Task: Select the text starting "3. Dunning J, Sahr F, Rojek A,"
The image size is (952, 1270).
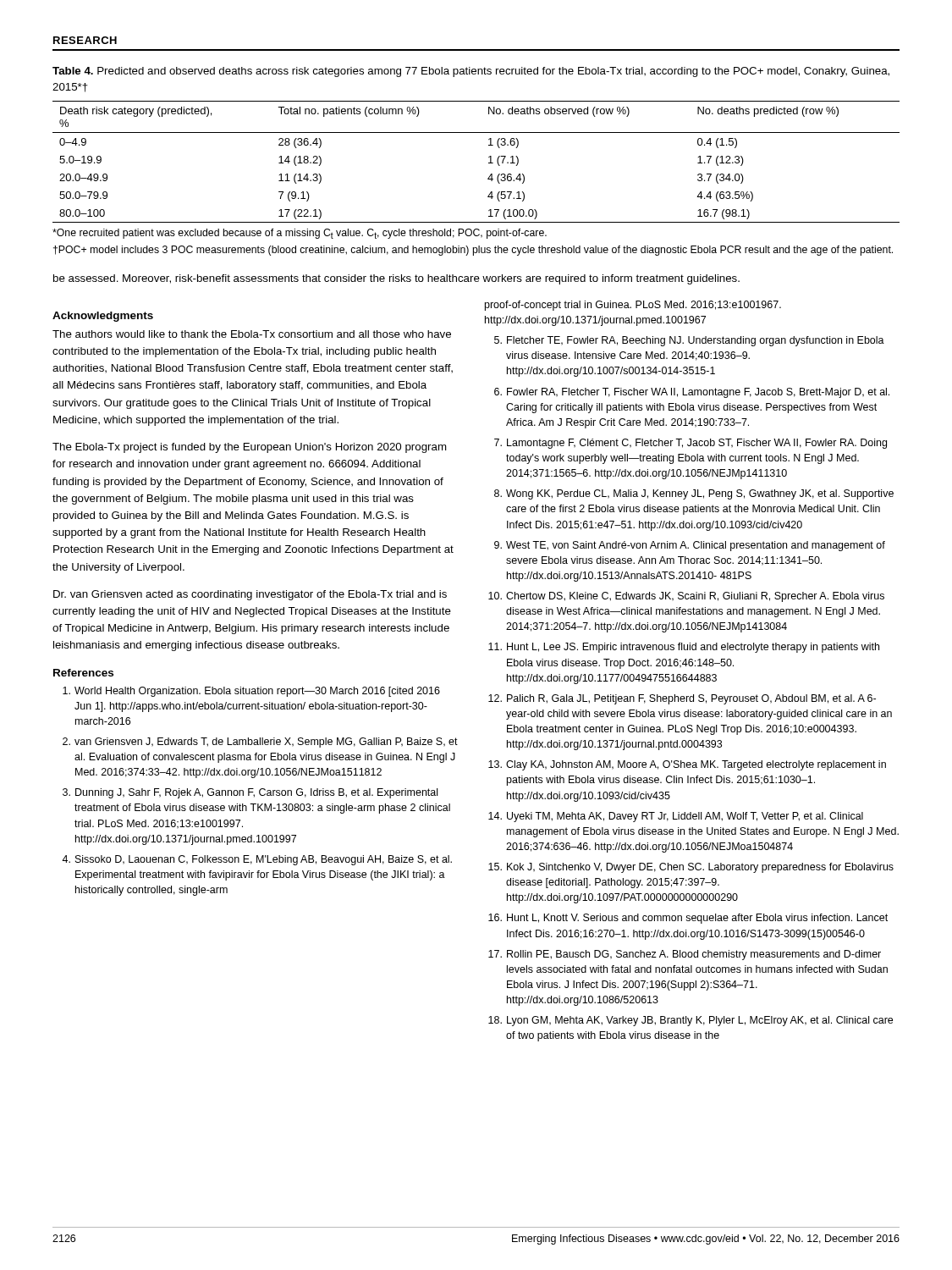Action: [256, 816]
